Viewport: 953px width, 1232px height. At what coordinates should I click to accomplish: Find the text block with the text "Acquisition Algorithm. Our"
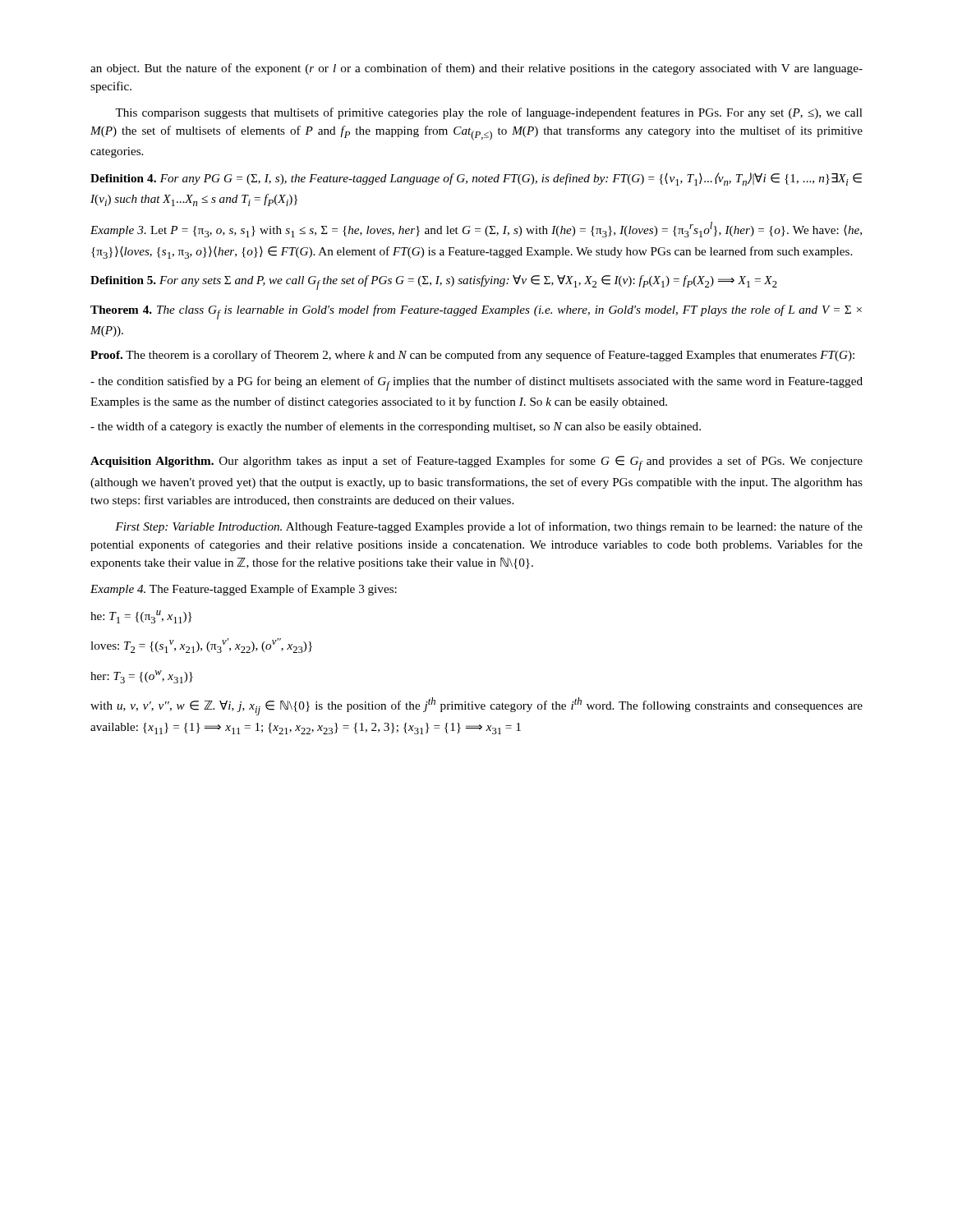tap(476, 481)
